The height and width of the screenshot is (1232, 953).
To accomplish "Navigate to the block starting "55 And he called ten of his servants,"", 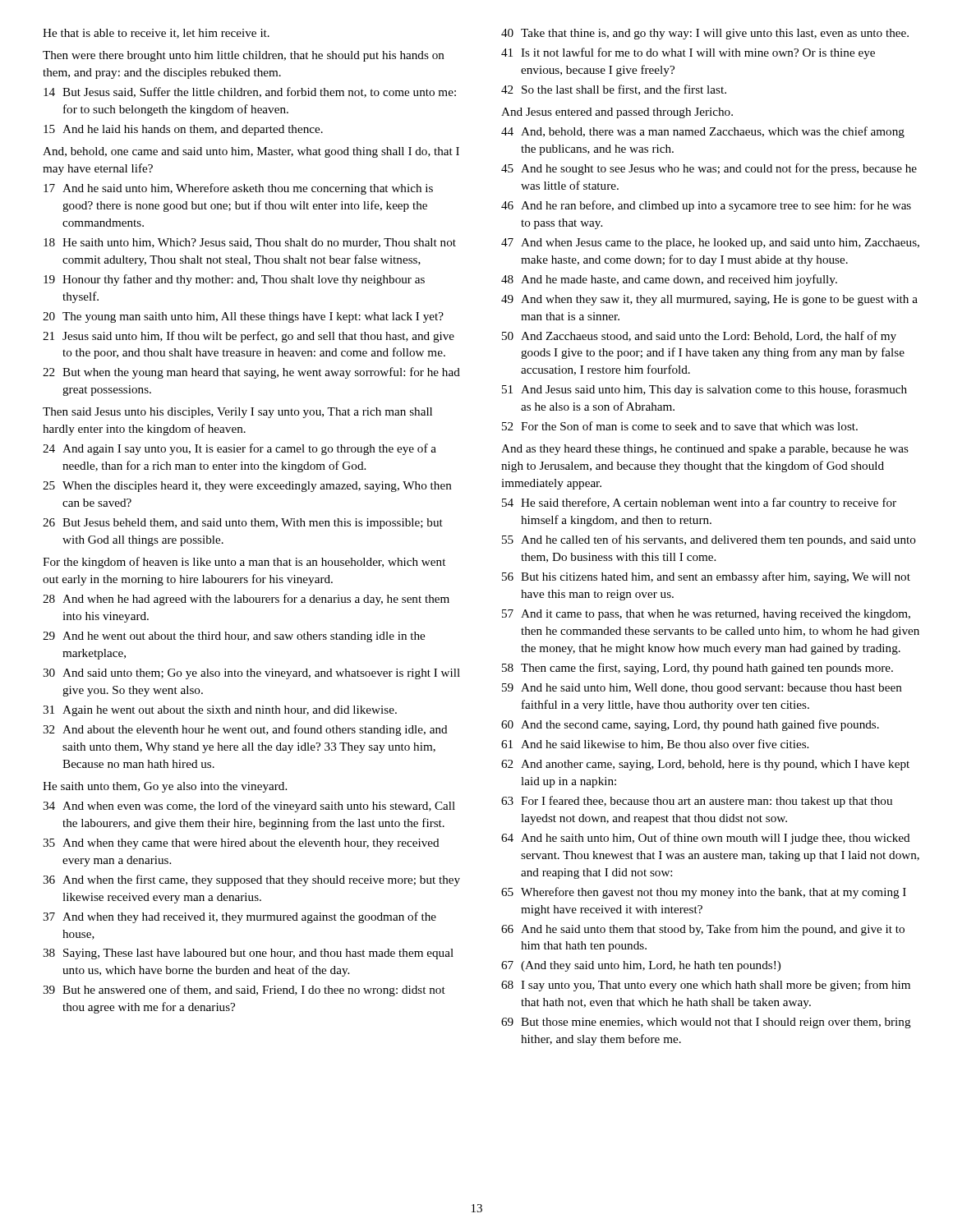I will coord(711,549).
